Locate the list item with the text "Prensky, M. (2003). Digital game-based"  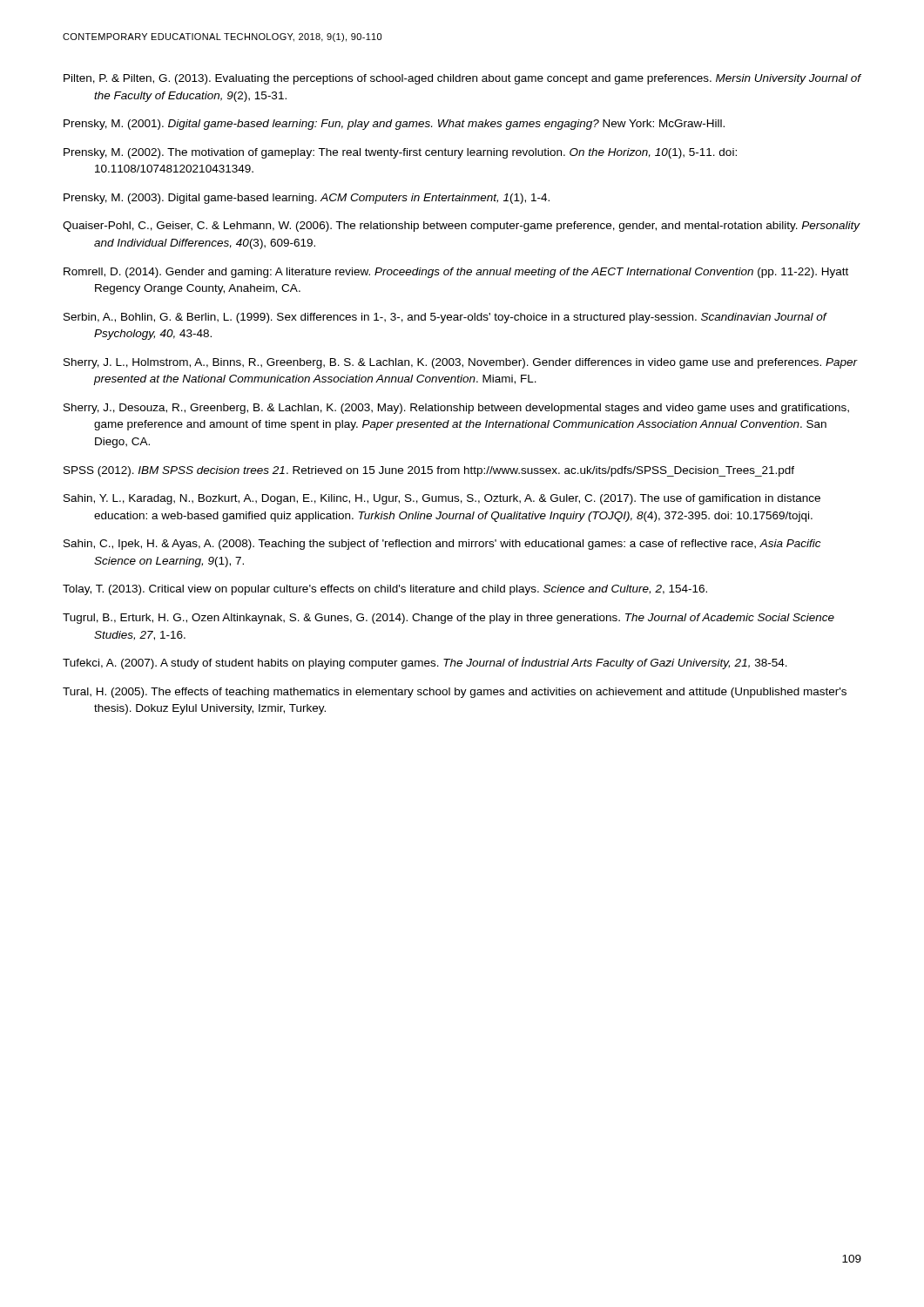(x=462, y=197)
